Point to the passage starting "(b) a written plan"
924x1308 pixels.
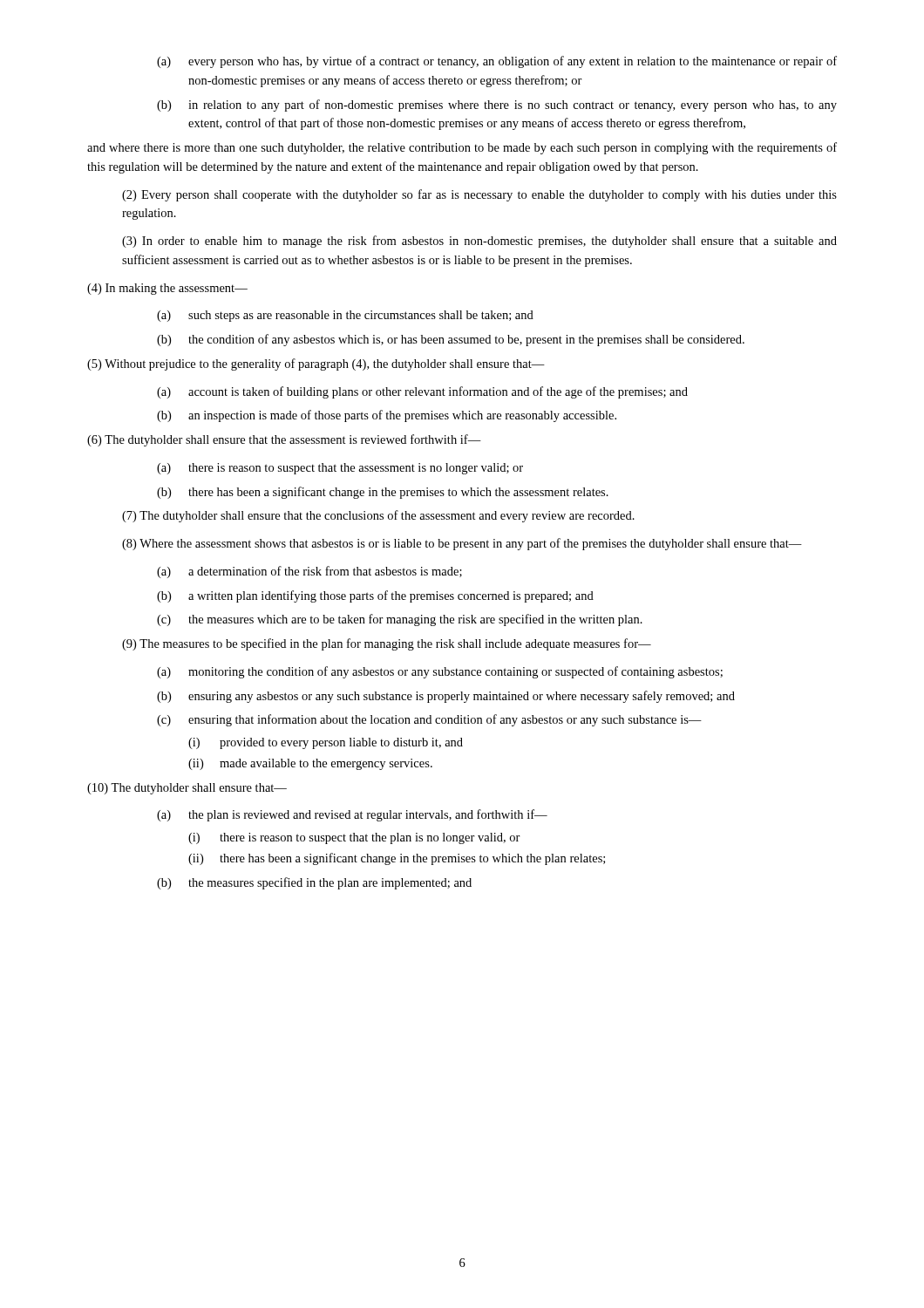(497, 596)
